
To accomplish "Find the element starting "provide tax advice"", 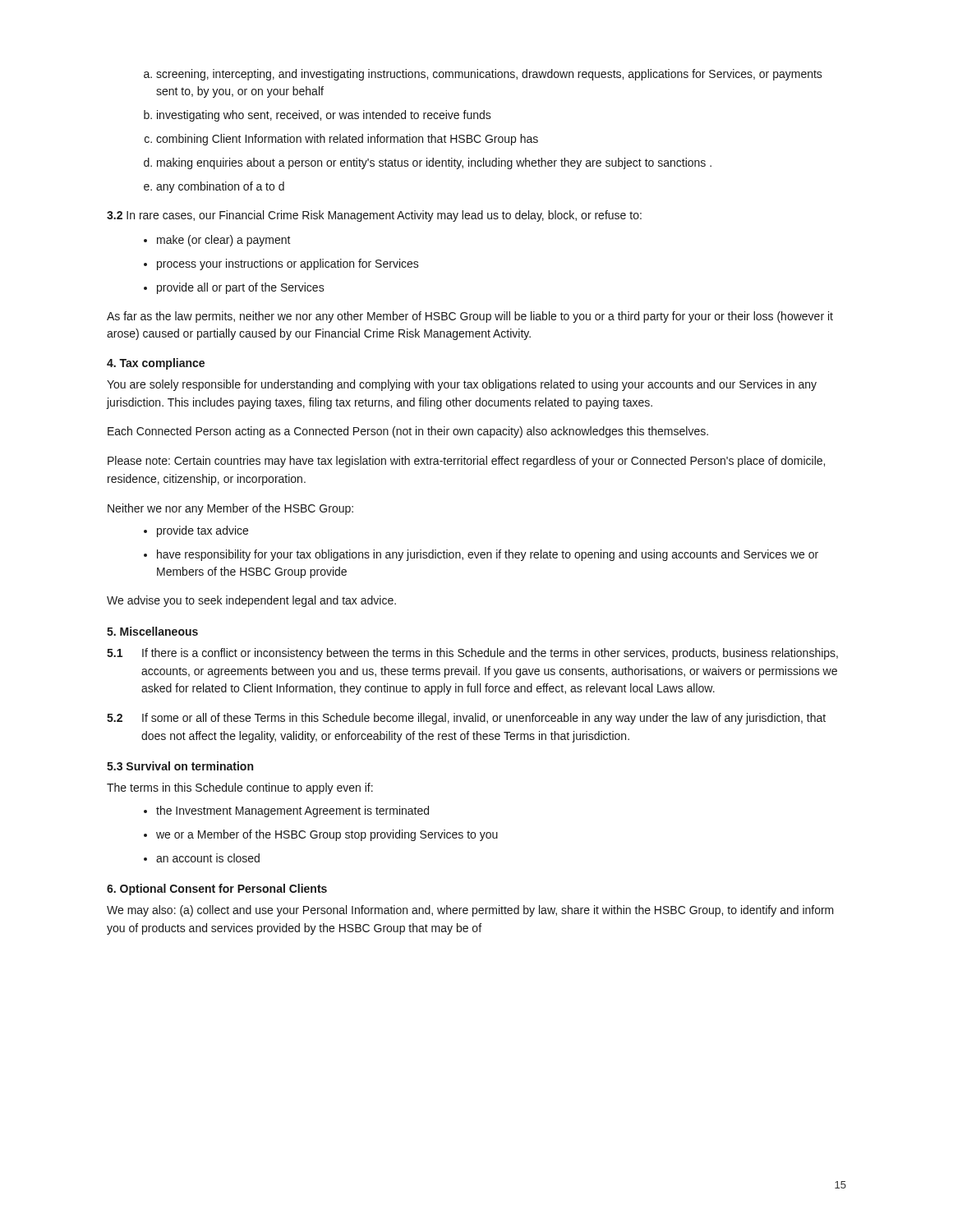I will (x=196, y=531).
